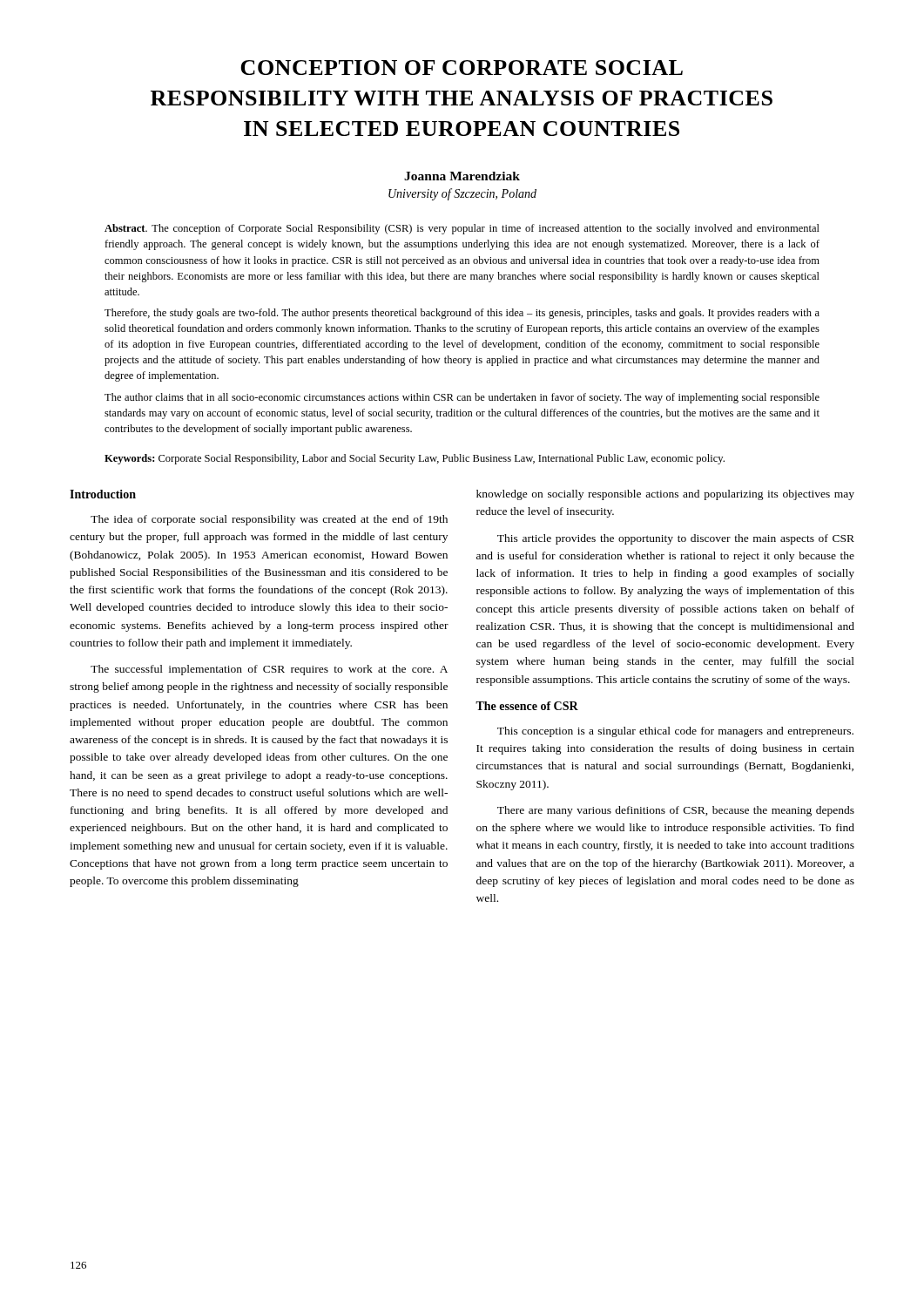Click on the text block that reads "This conception is a singular ethical code for"
The height and width of the screenshot is (1307, 924).
tap(665, 815)
